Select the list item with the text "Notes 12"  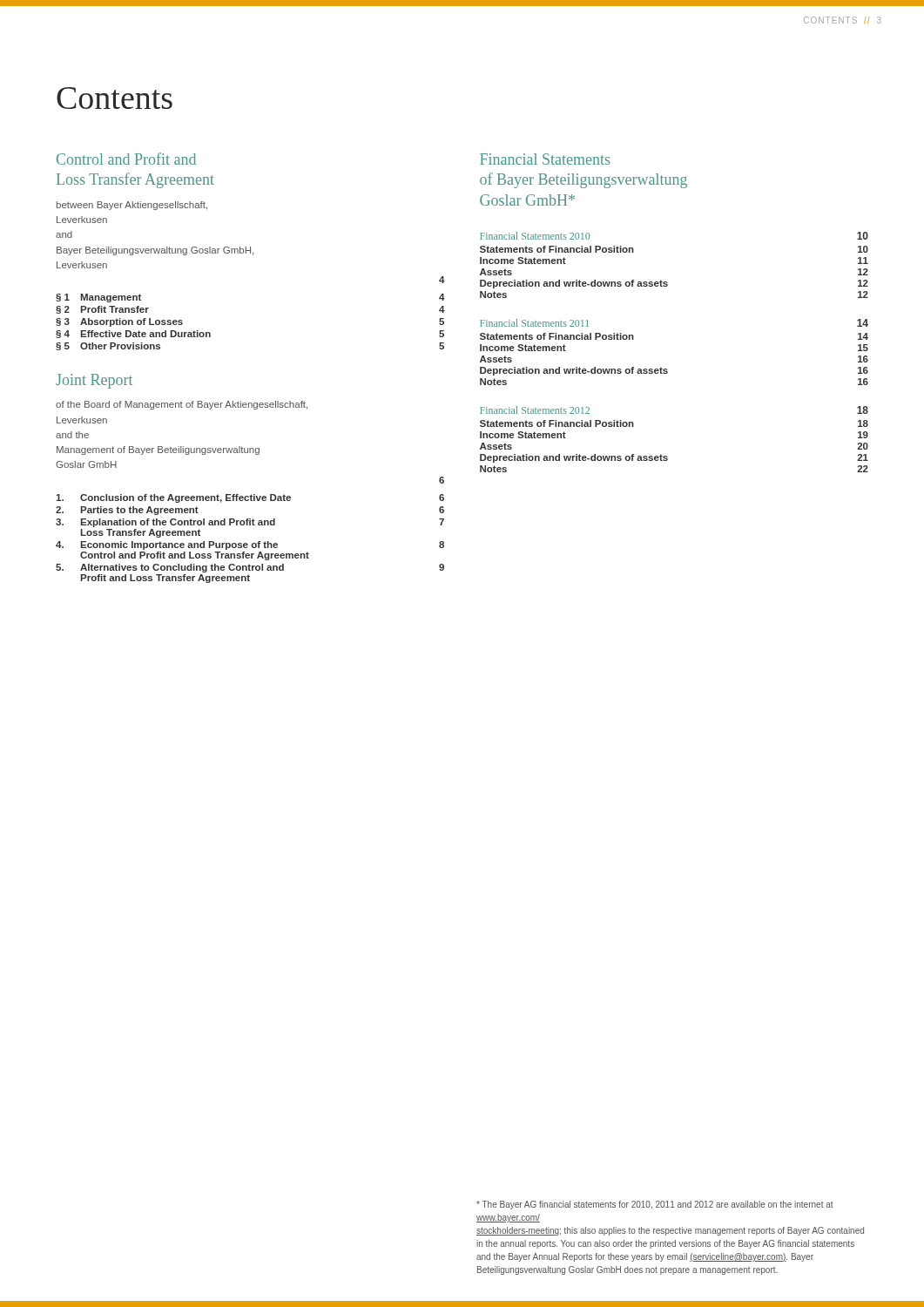click(497, 294)
